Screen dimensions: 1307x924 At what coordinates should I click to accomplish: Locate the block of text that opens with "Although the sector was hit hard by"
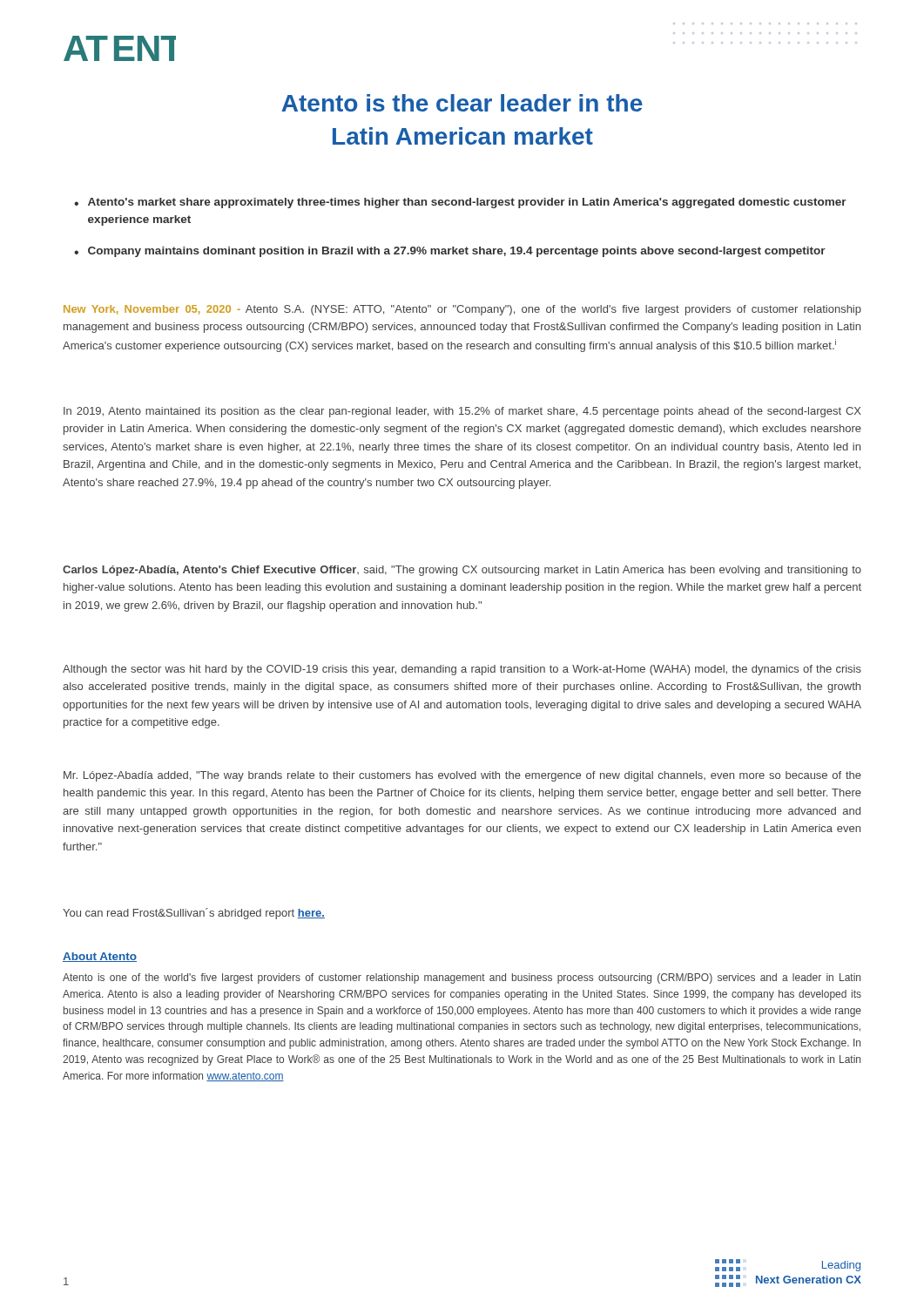(462, 696)
